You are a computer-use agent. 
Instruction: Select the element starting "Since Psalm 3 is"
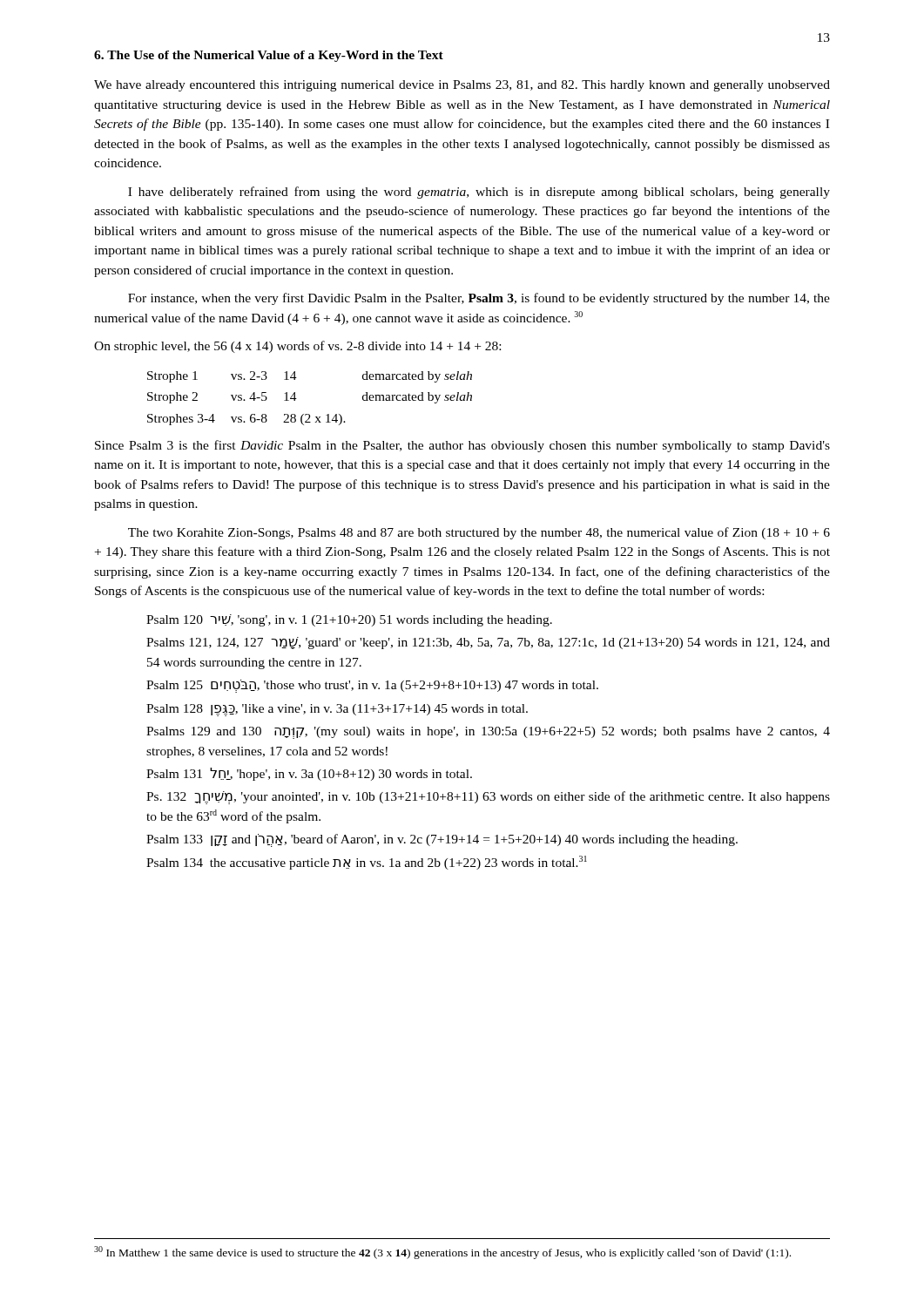point(462,475)
